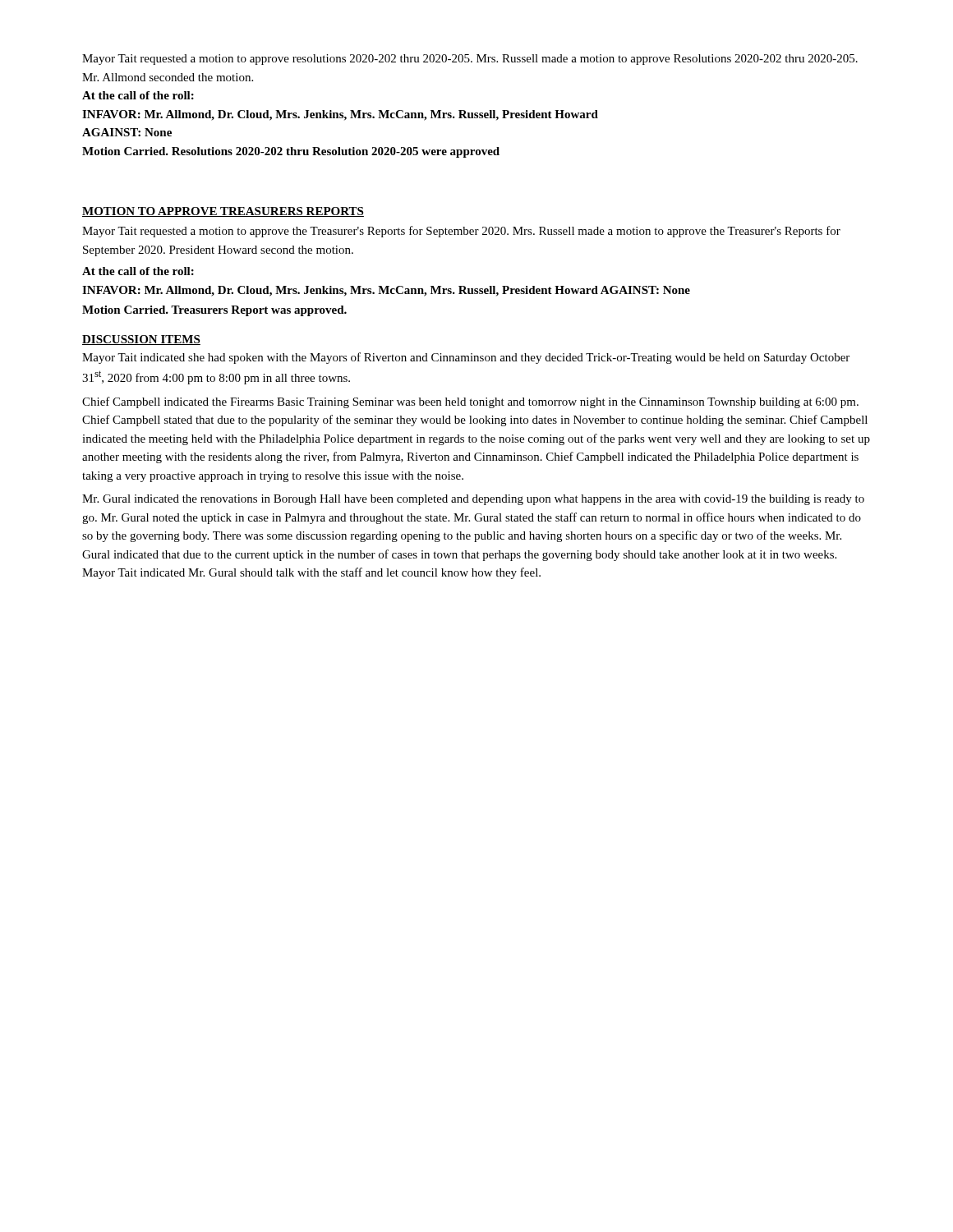Find the passage starting "Motion Carried. Resolutions 2020-202"

click(291, 151)
